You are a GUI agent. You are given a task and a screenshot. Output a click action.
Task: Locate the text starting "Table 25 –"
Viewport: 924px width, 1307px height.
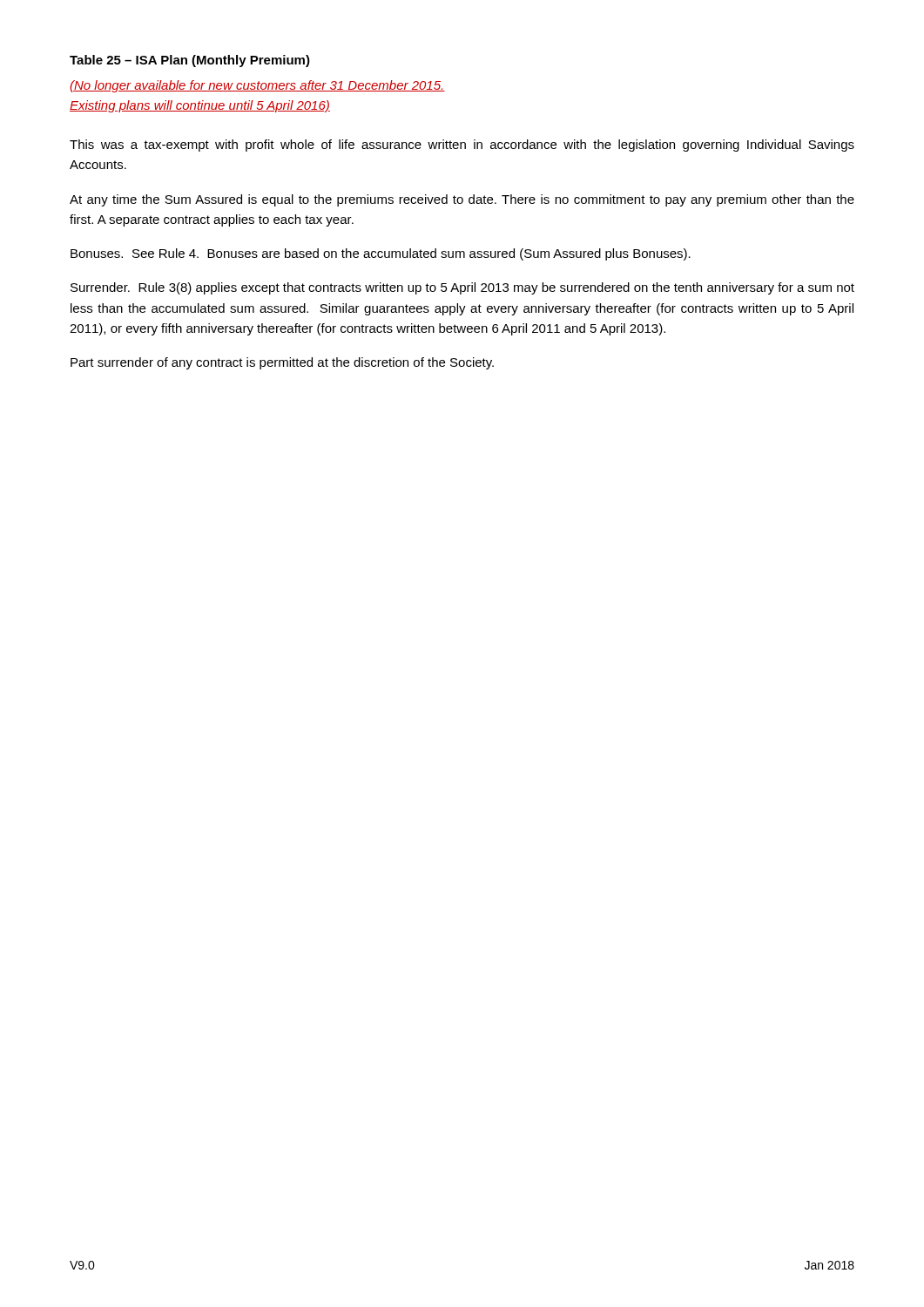tap(190, 60)
